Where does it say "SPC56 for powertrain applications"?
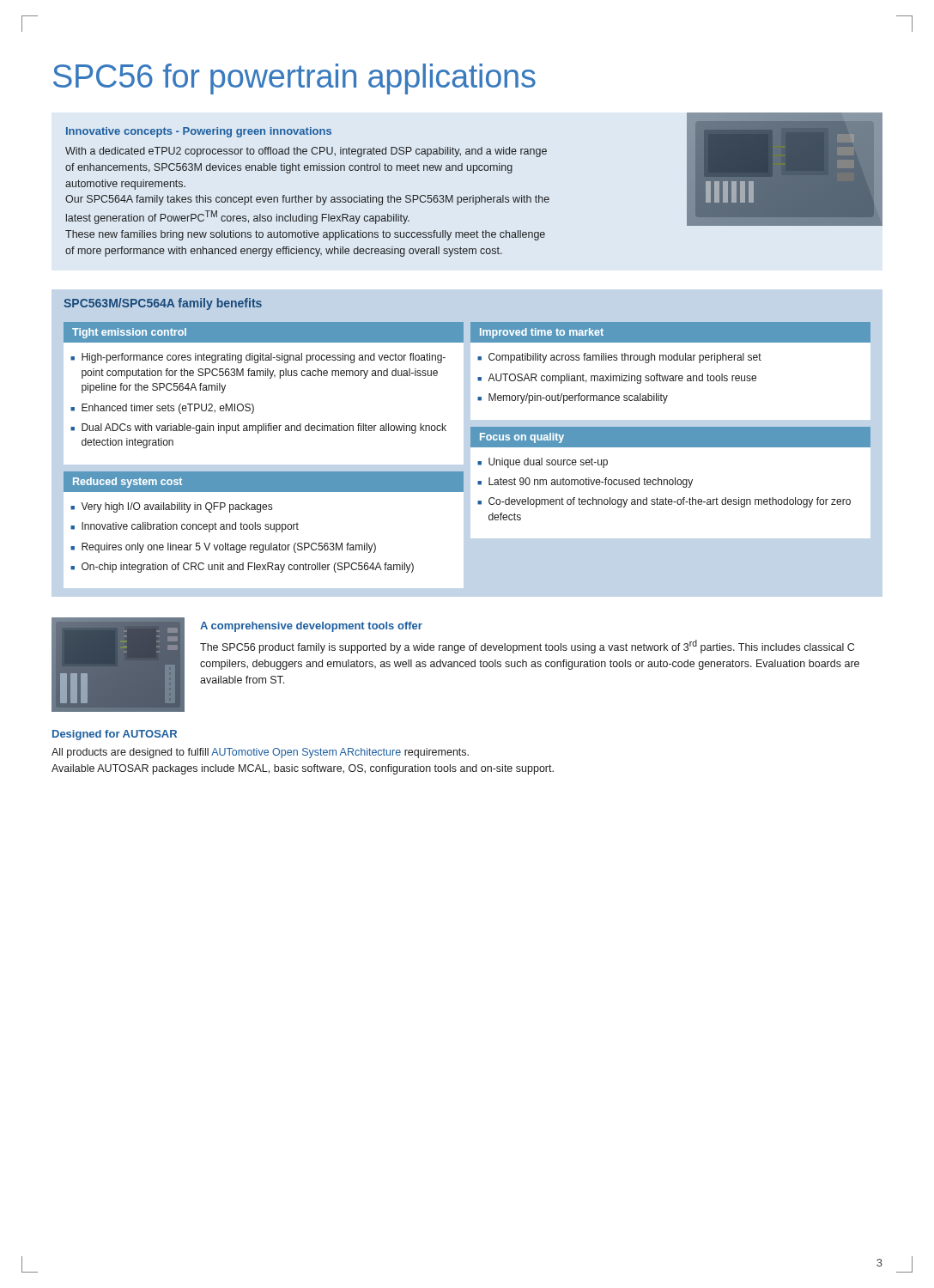 (294, 76)
